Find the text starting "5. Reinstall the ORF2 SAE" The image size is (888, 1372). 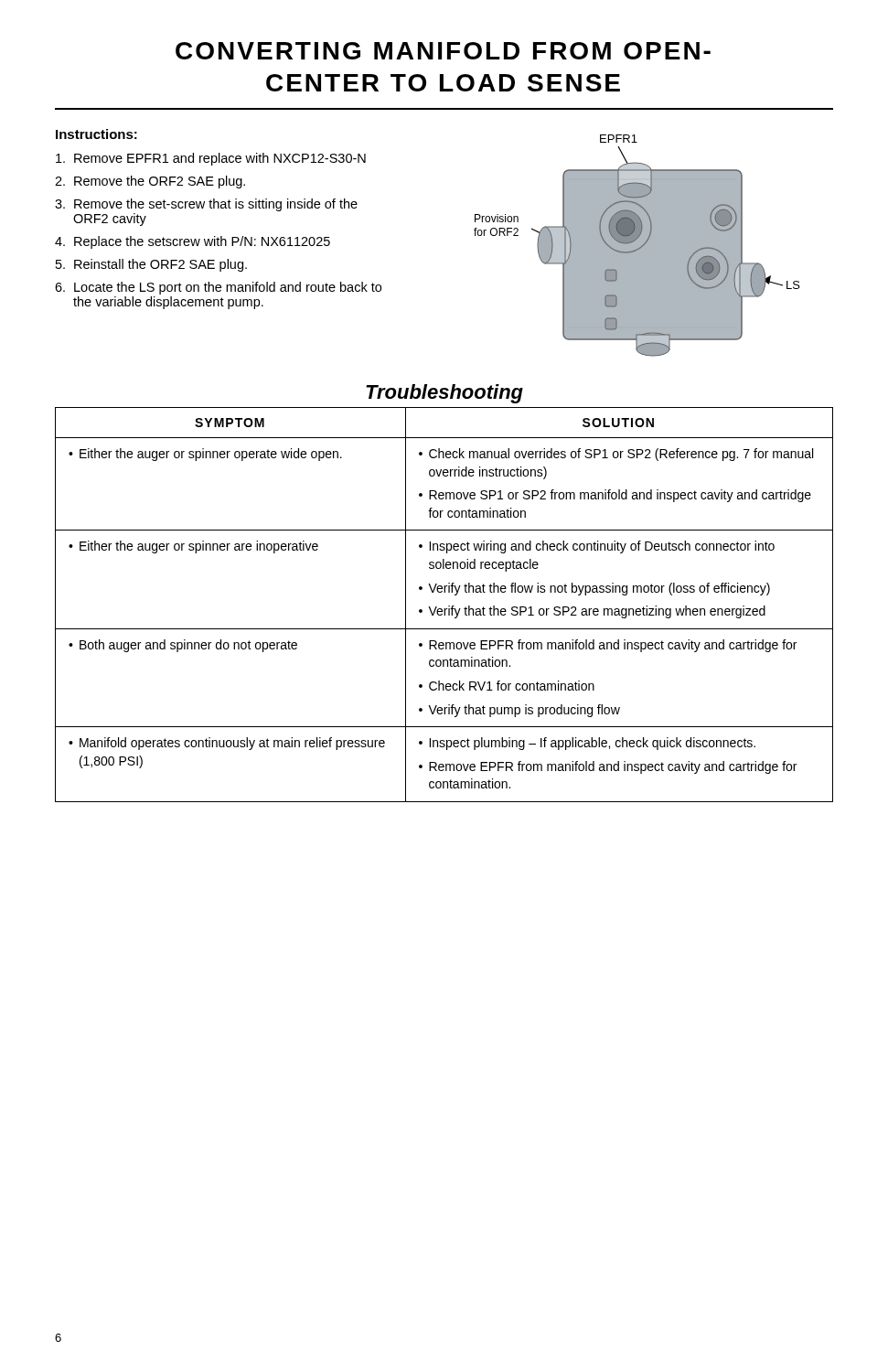click(x=224, y=264)
